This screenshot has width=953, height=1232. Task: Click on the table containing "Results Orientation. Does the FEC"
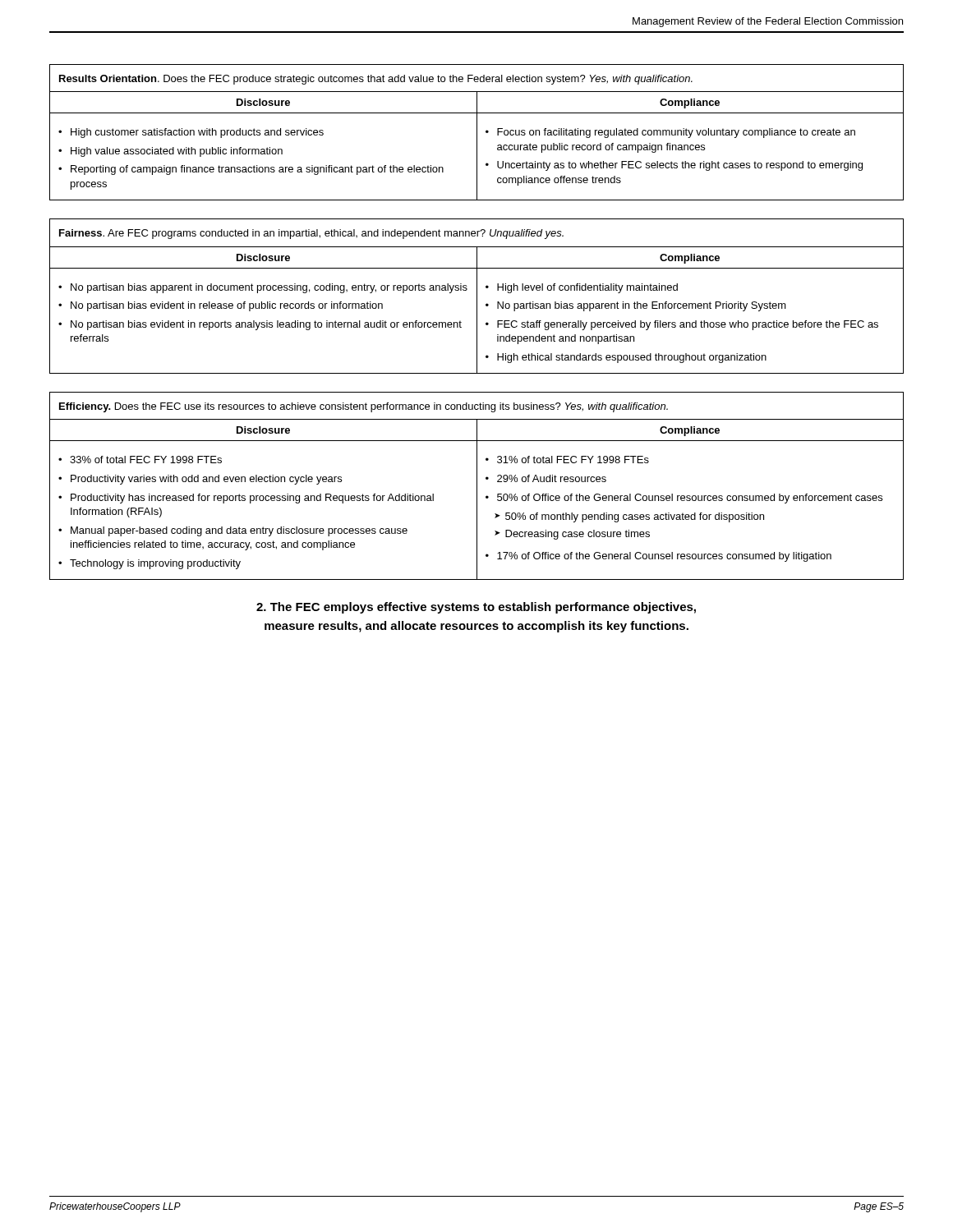[476, 132]
